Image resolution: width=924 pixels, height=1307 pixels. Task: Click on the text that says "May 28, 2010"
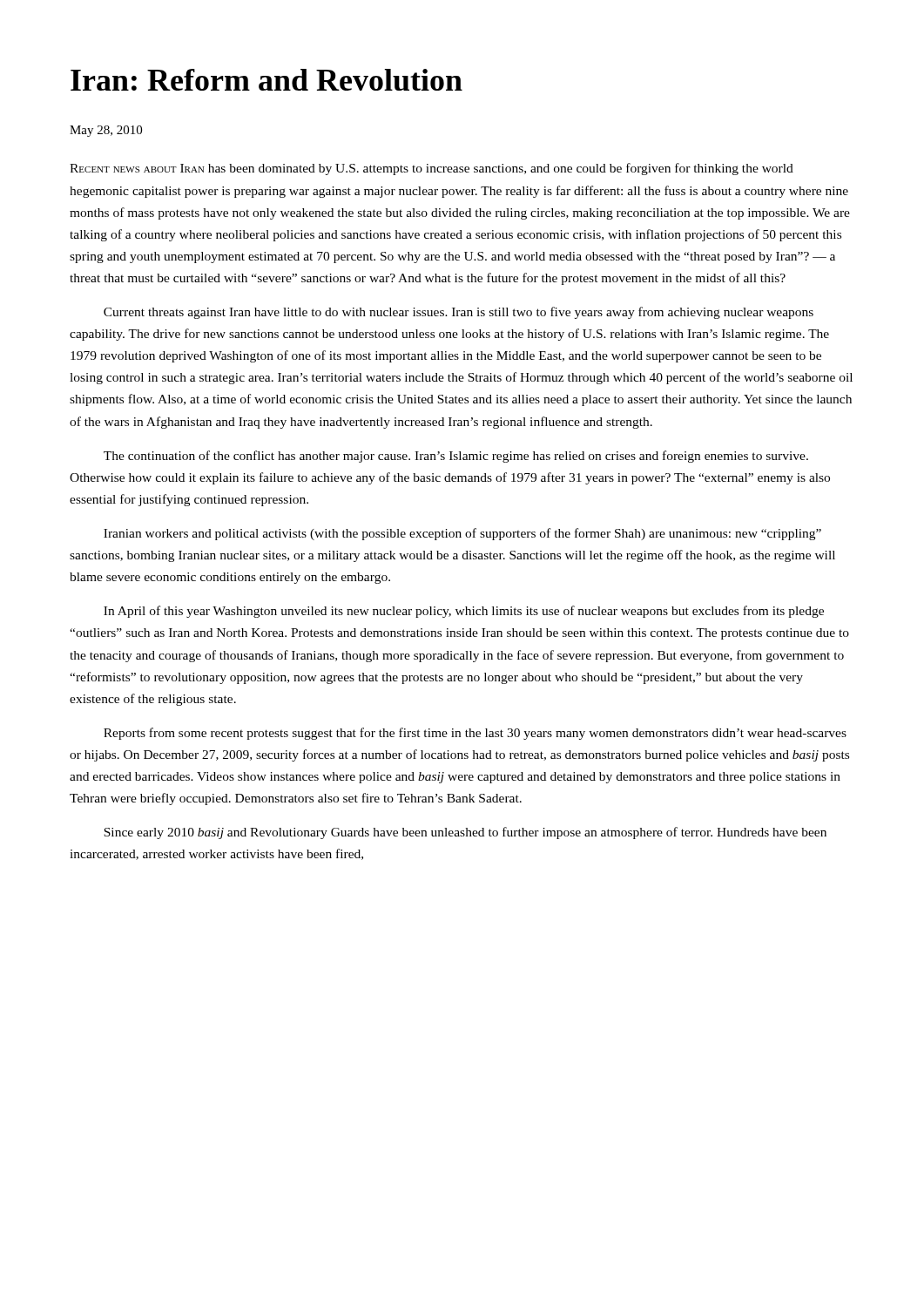point(106,130)
